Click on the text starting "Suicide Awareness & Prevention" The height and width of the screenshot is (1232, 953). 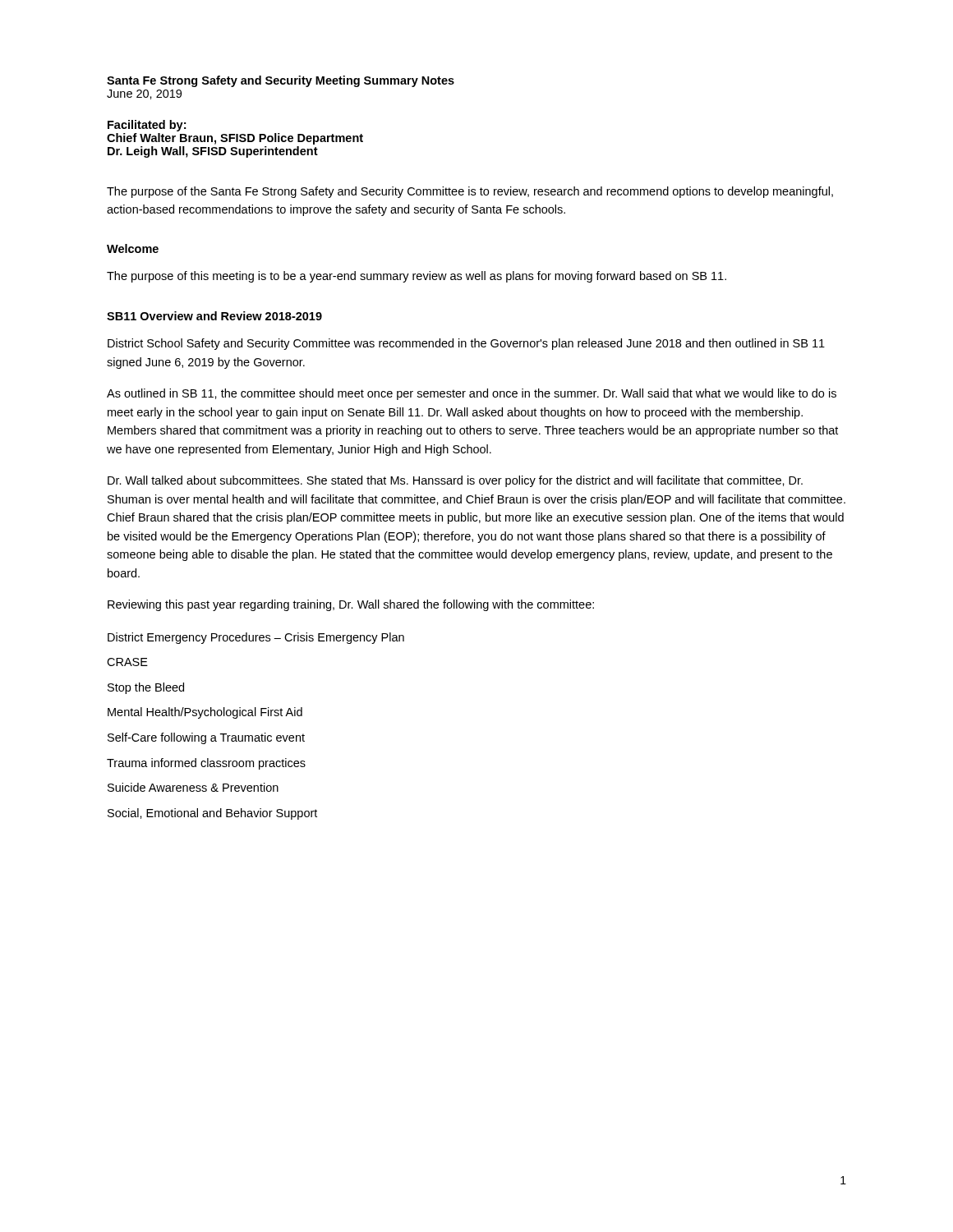193,788
